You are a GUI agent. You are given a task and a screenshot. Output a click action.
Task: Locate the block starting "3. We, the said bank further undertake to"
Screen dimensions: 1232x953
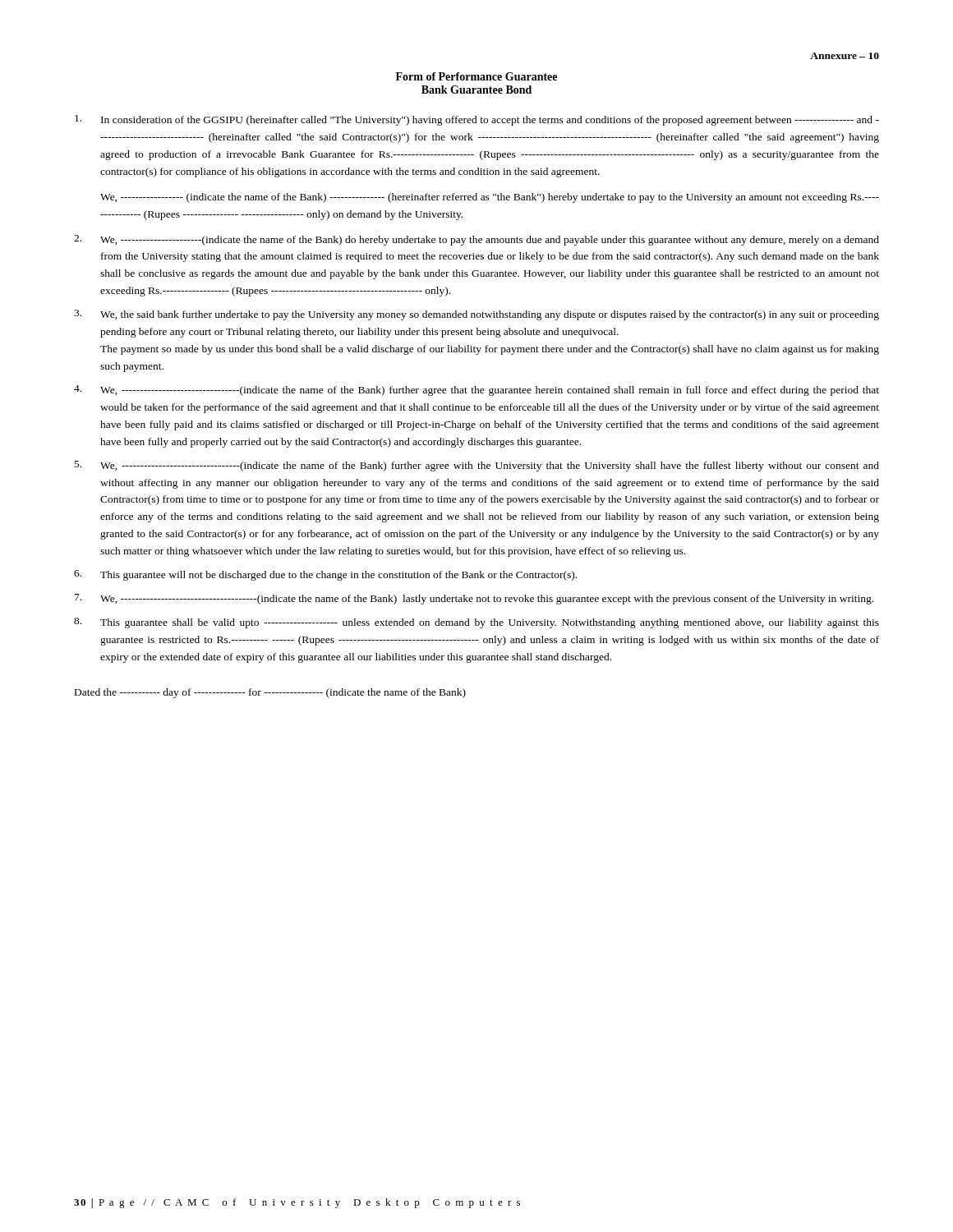[x=476, y=341]
